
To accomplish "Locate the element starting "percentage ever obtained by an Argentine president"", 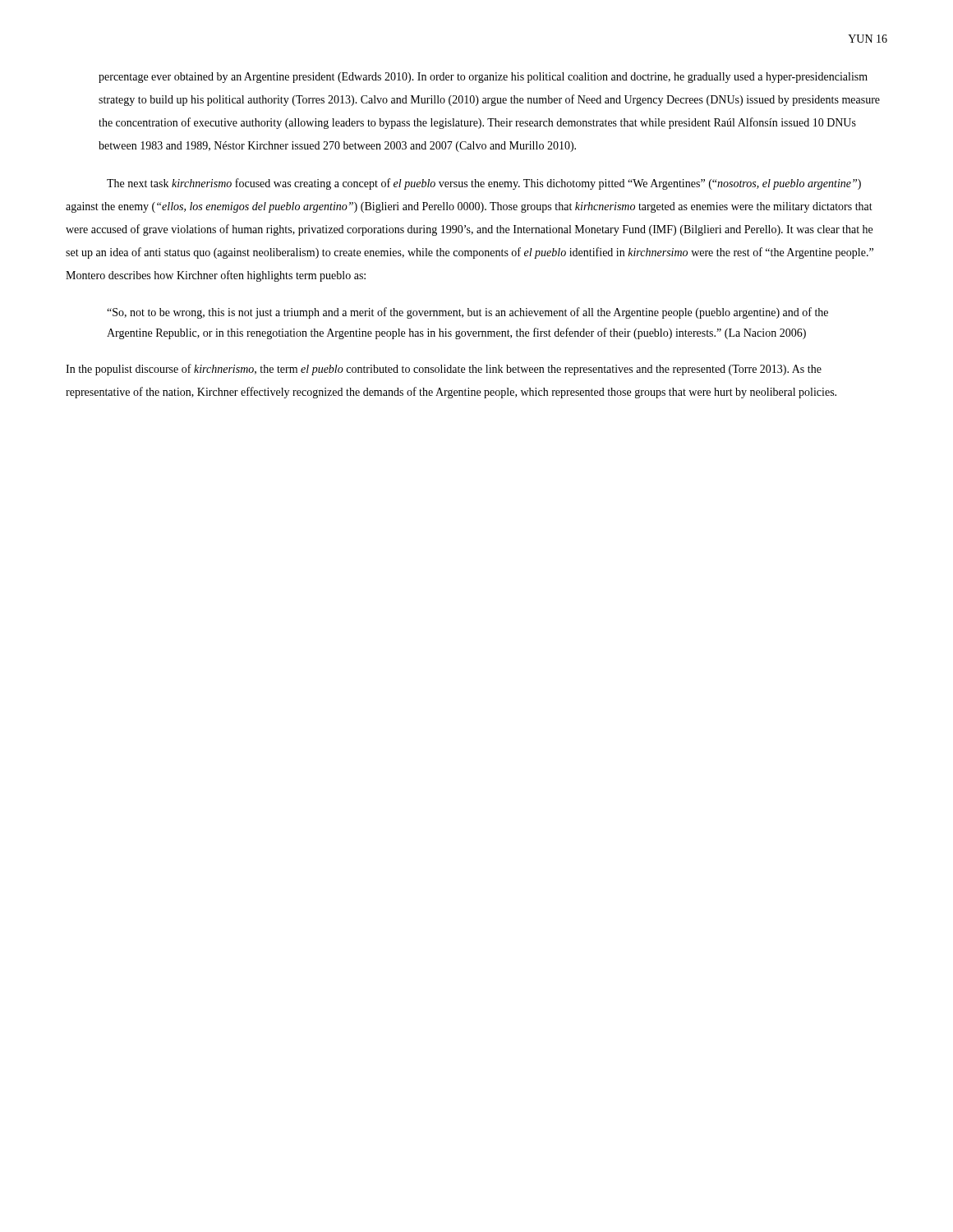I will (x=489, y=111).
